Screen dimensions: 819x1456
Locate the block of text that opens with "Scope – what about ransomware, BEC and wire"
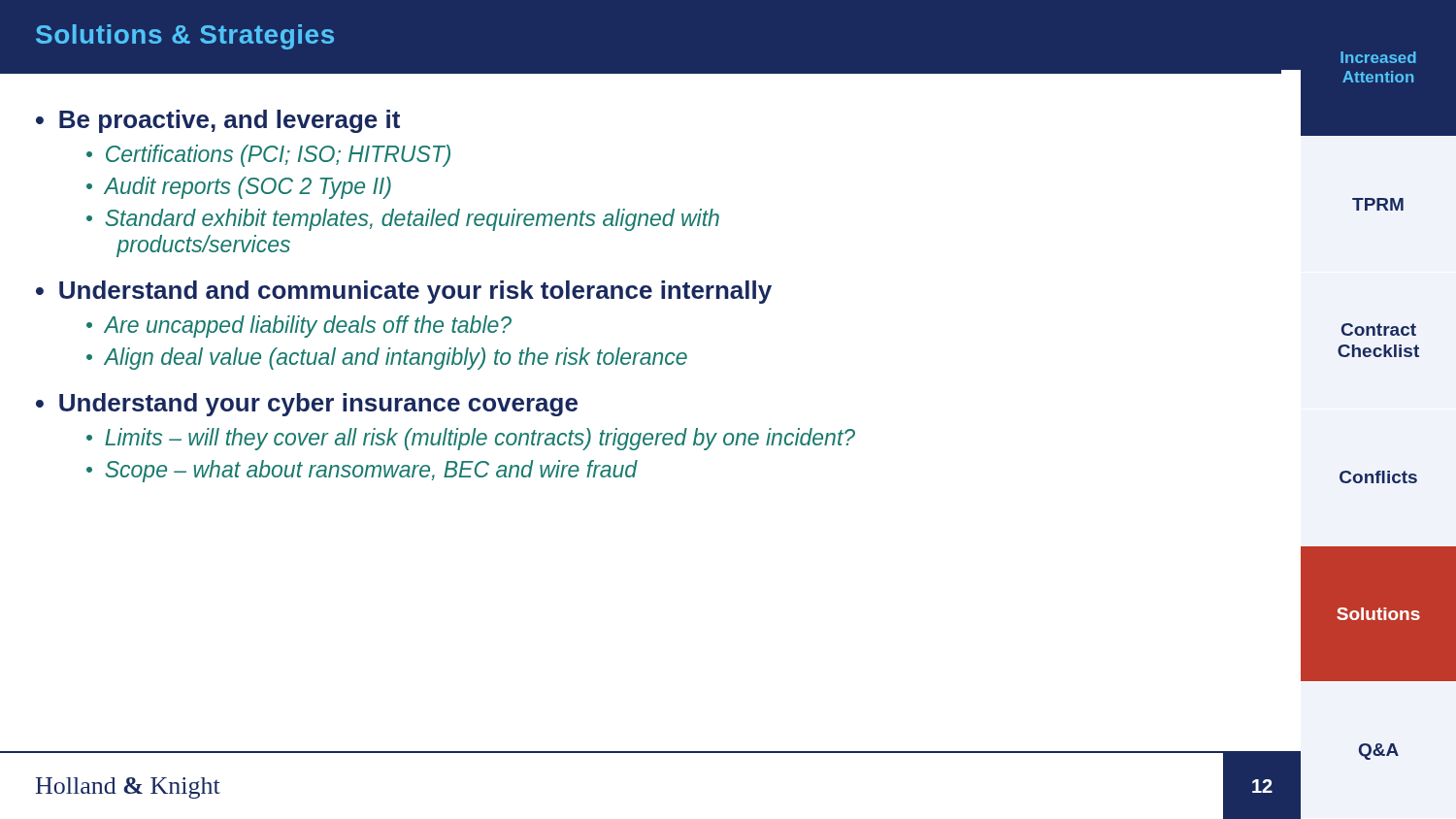coord(371,470)
